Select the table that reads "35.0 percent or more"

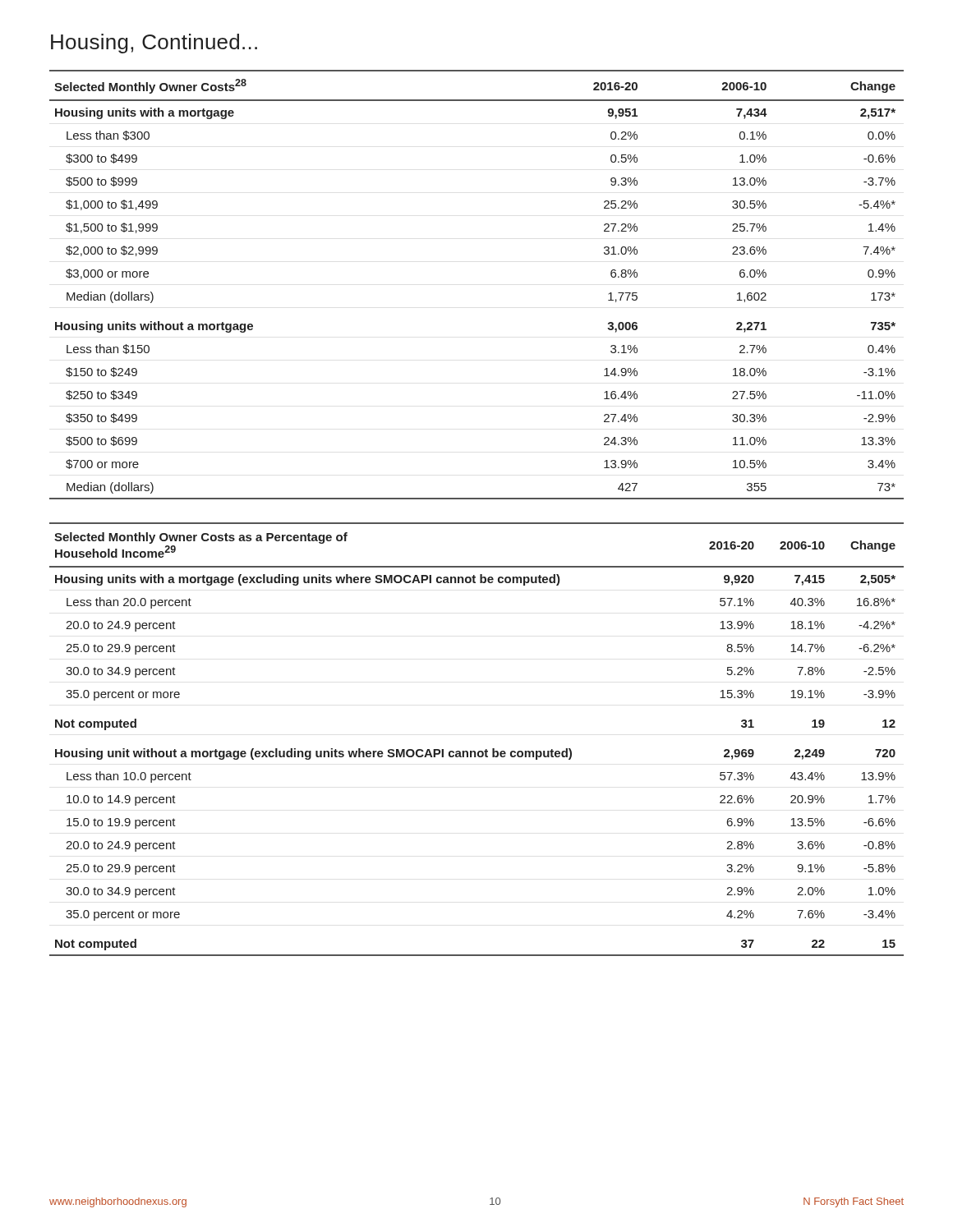(x=476, y=739)
